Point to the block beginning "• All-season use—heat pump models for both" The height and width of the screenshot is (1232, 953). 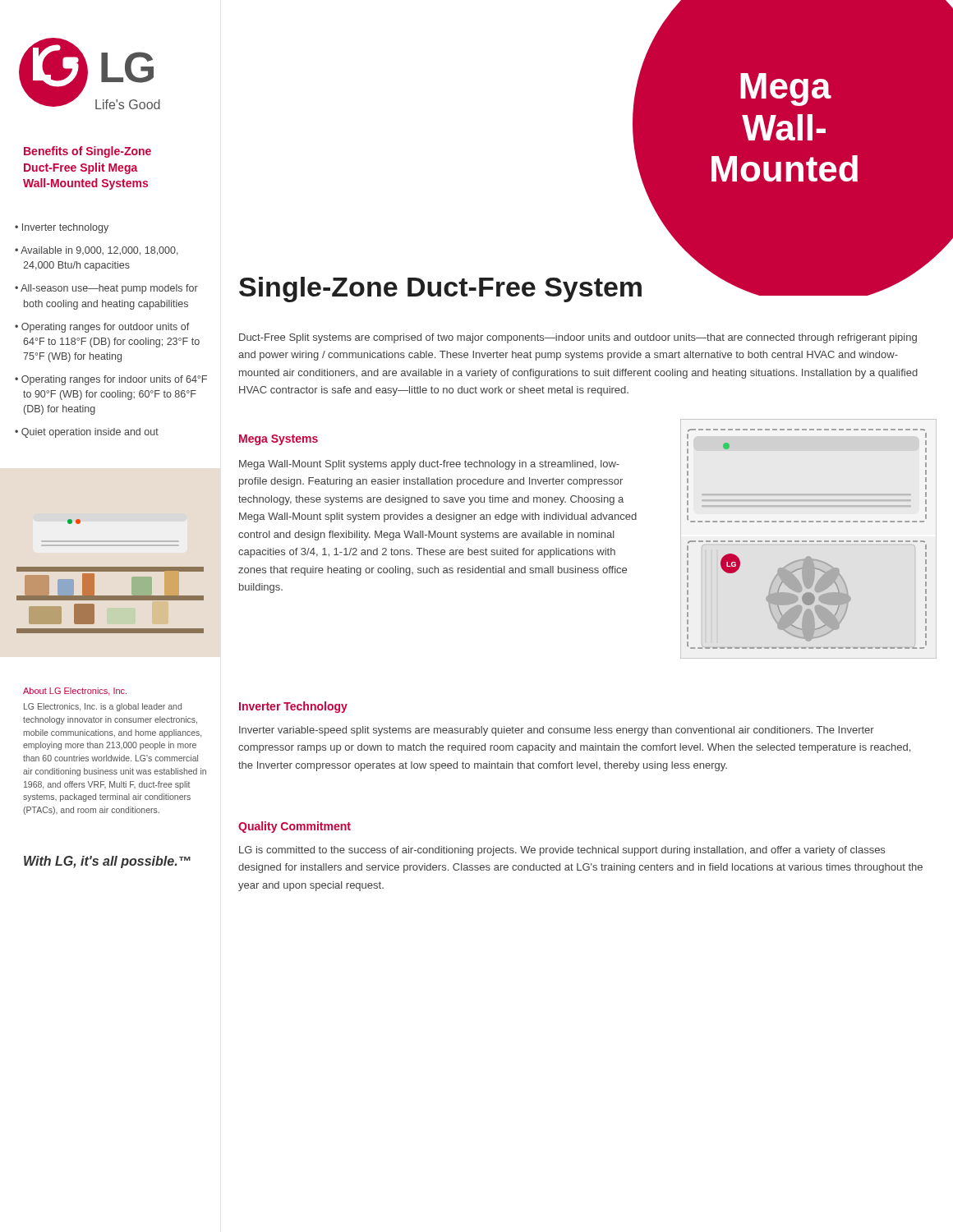pyautogui.click(x=106, y=296)
